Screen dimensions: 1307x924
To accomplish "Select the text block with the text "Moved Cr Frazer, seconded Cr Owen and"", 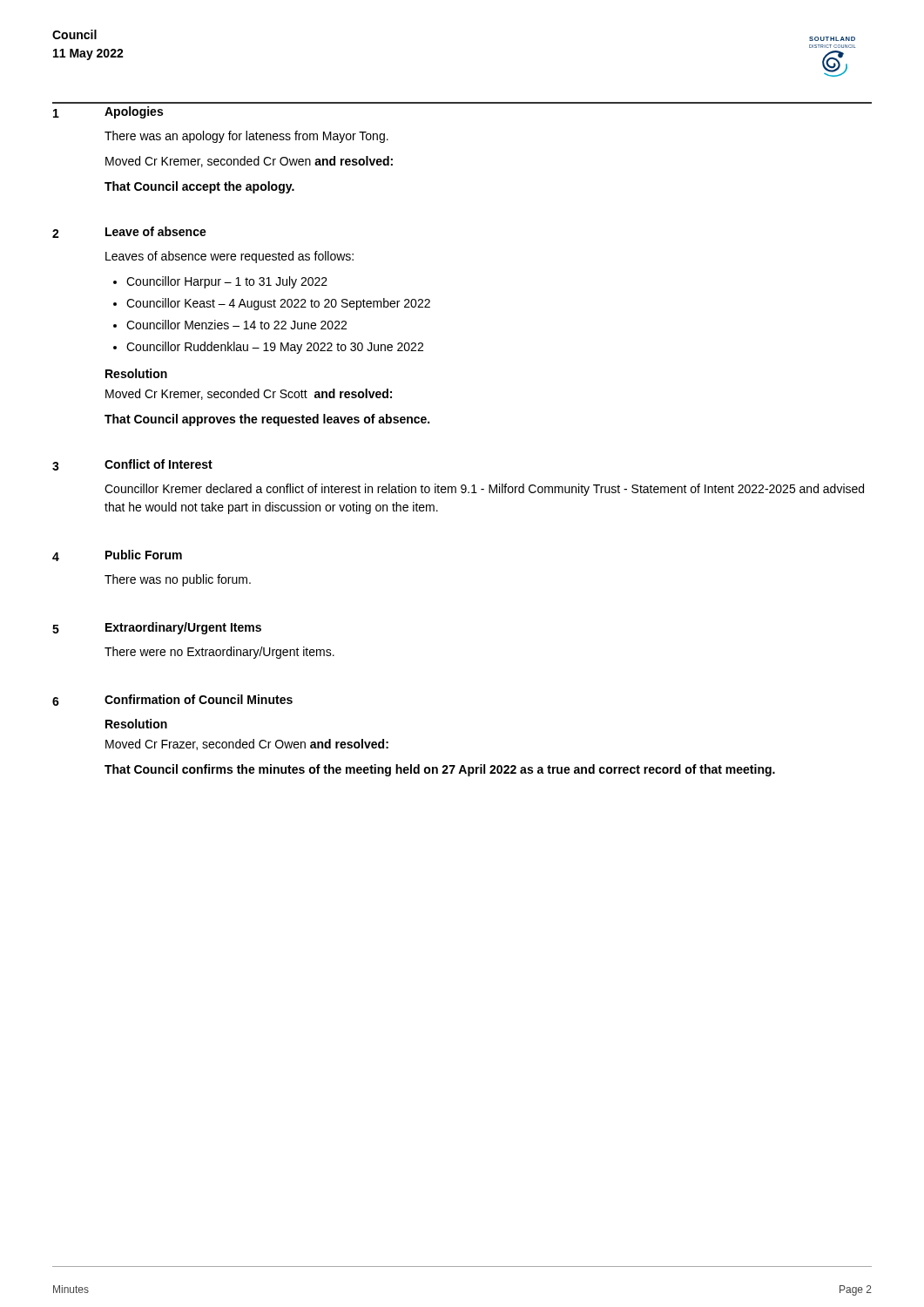I will tap(247, 744).
